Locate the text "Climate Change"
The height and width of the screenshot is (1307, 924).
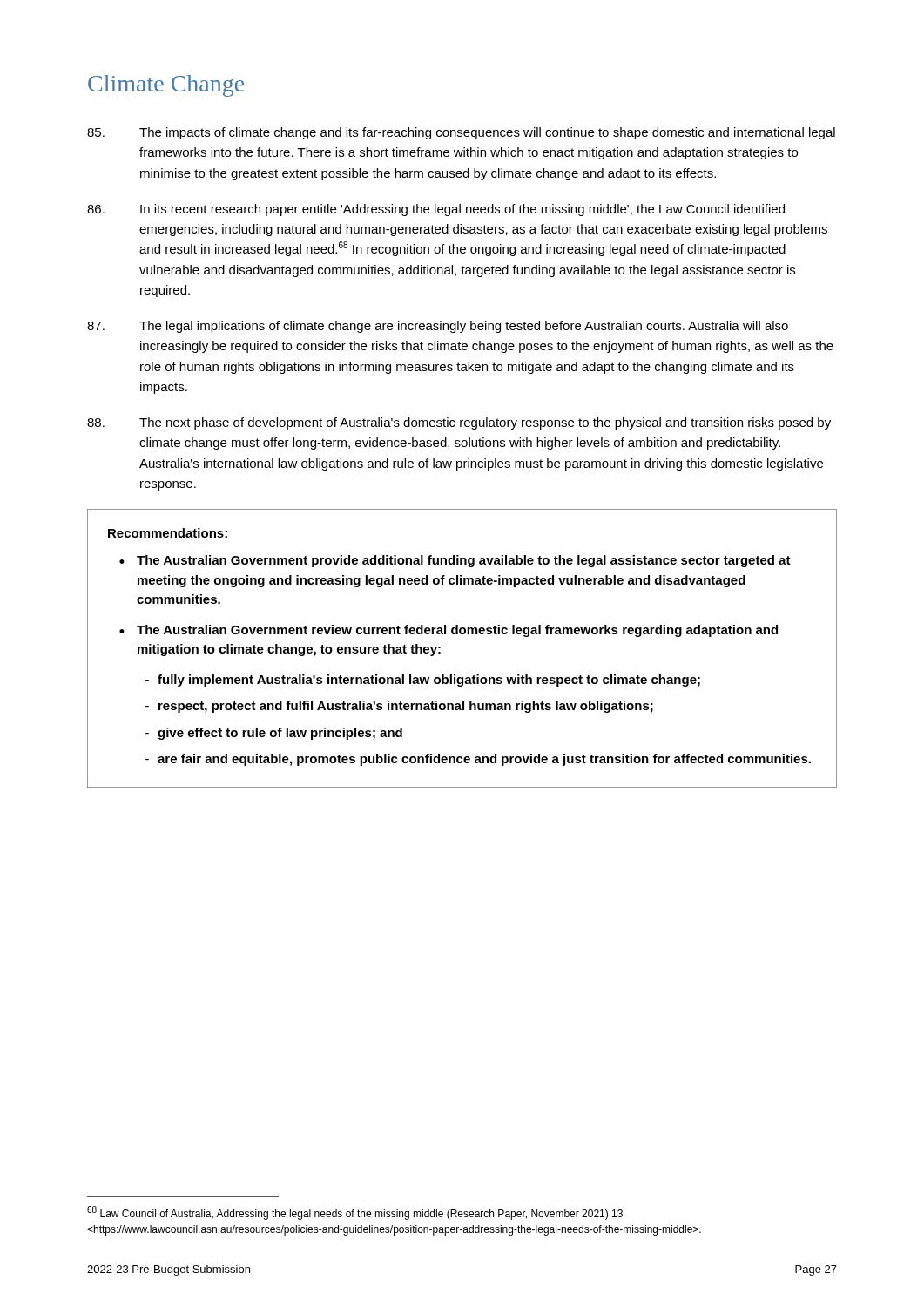[x=166, y=83]
